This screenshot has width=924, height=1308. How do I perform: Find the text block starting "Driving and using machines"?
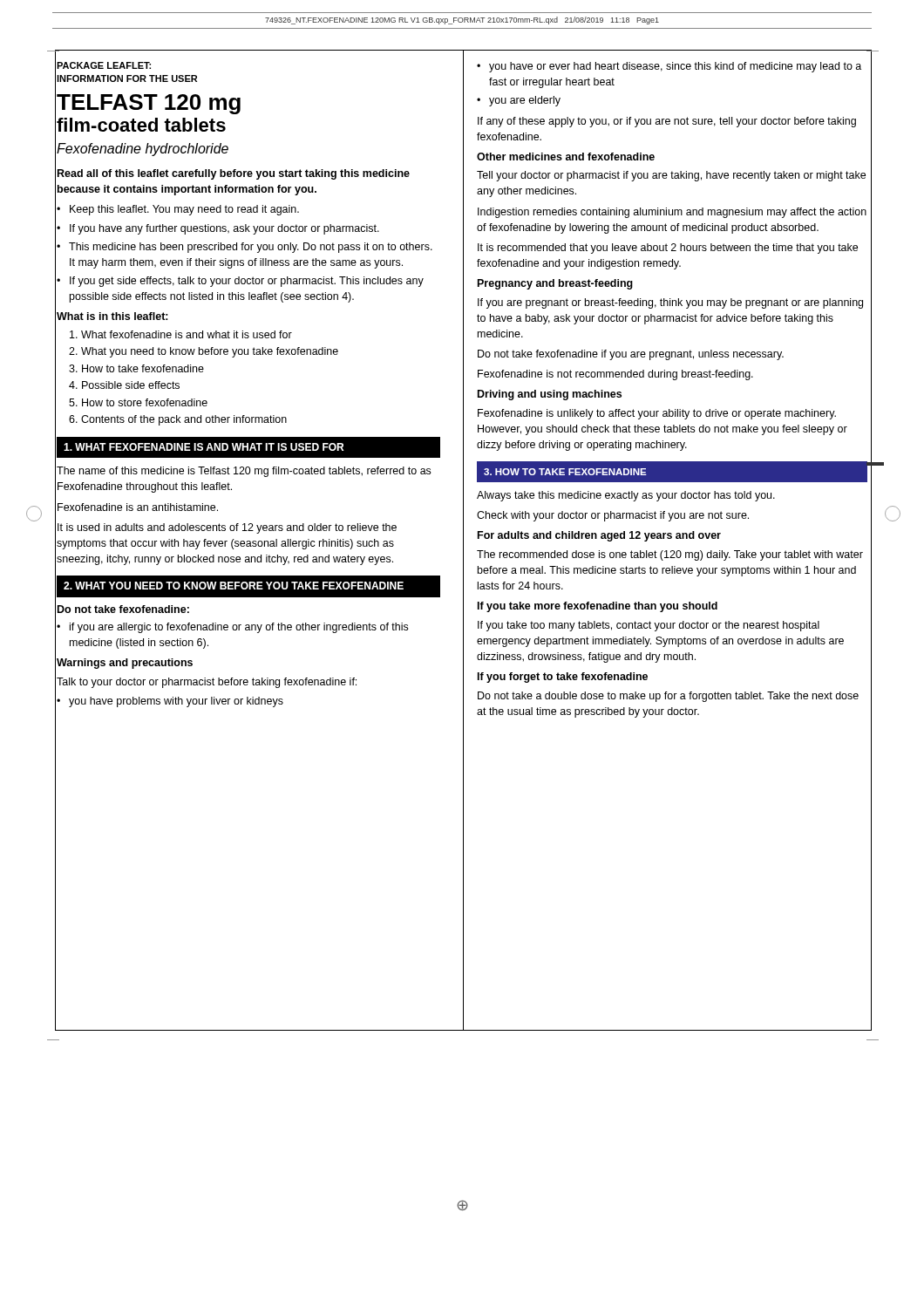tap(549, 394)
